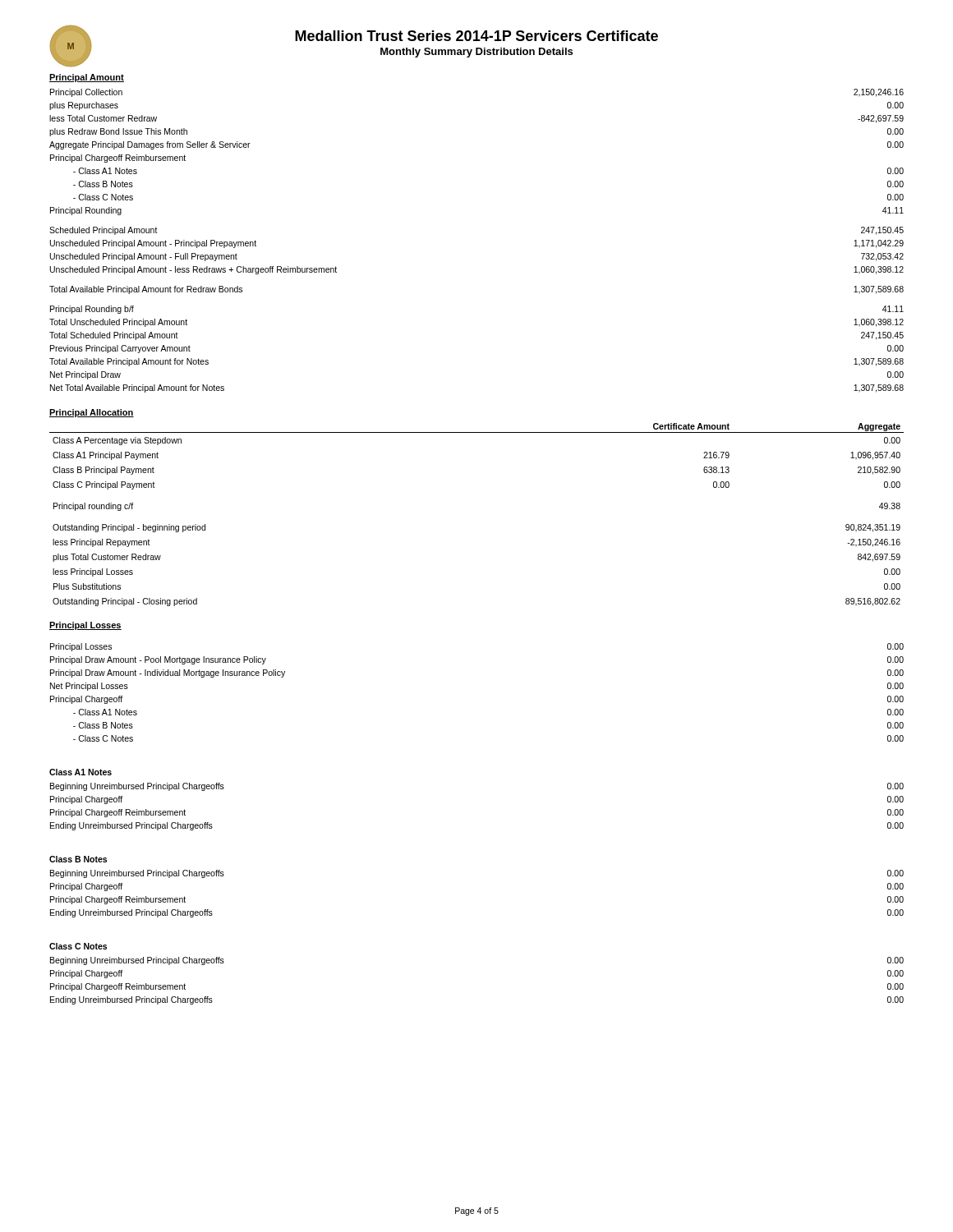Viewport: 953px width, 1232px height.
Task: Find the table that mentions "Principal Losses0.00 Principal Draw"
Action: [476, 689]
